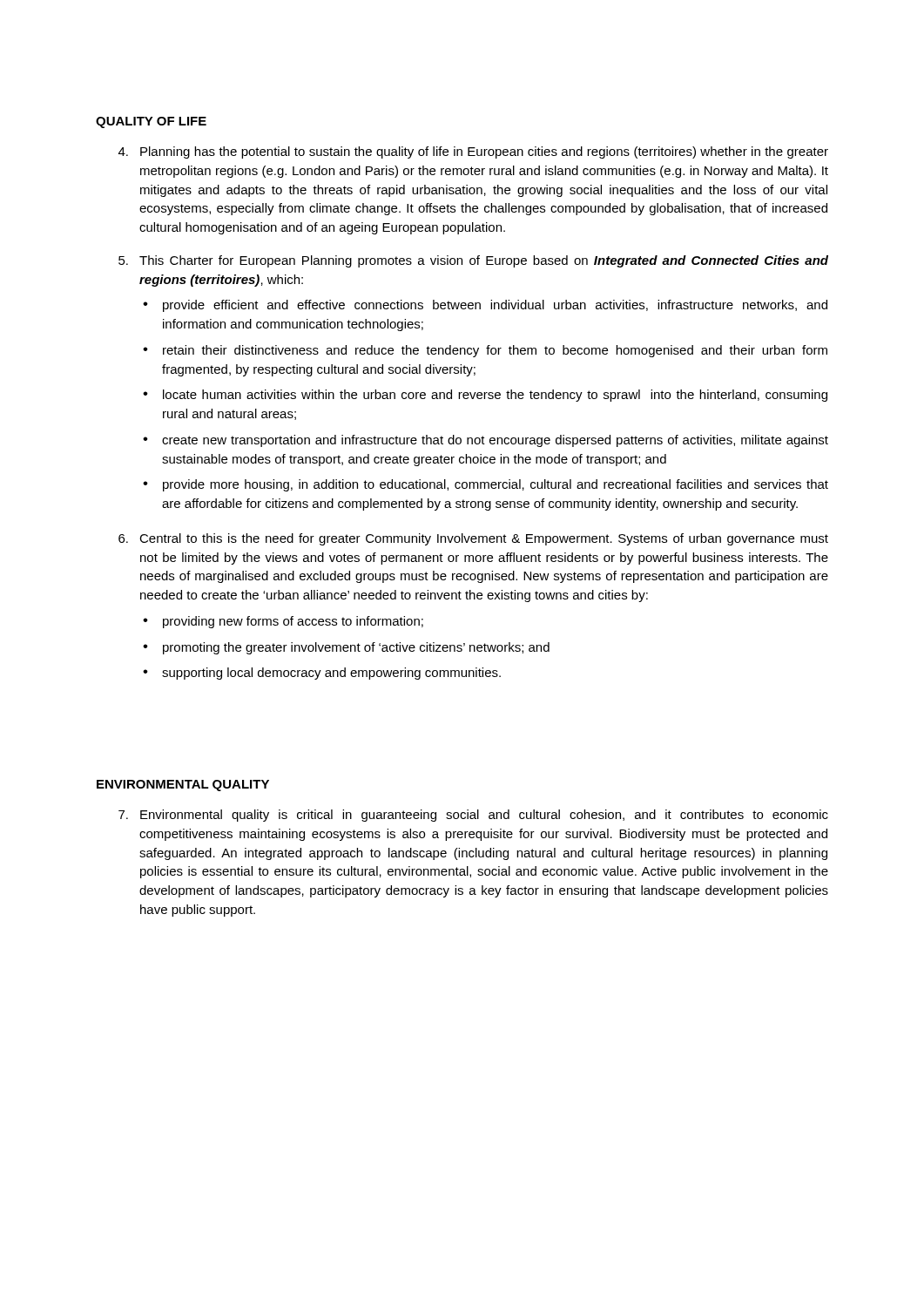Screen dimensions: 1307x924
Task: Select the block starting "• providing new forms"
Action: tap(283, 622)
